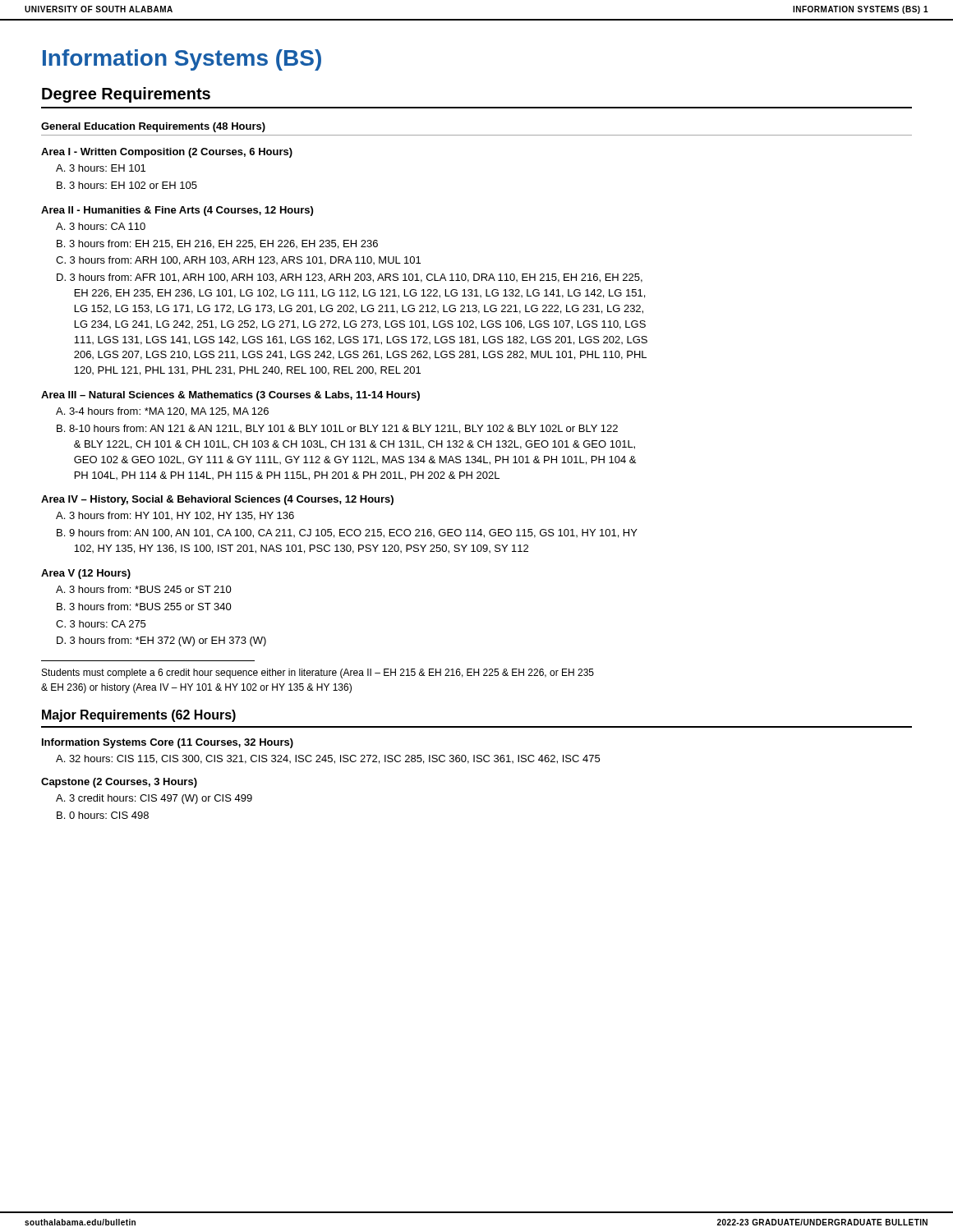Locate the list item that reads "C. 3 hours: CA 275"

(x=101, y=623)
